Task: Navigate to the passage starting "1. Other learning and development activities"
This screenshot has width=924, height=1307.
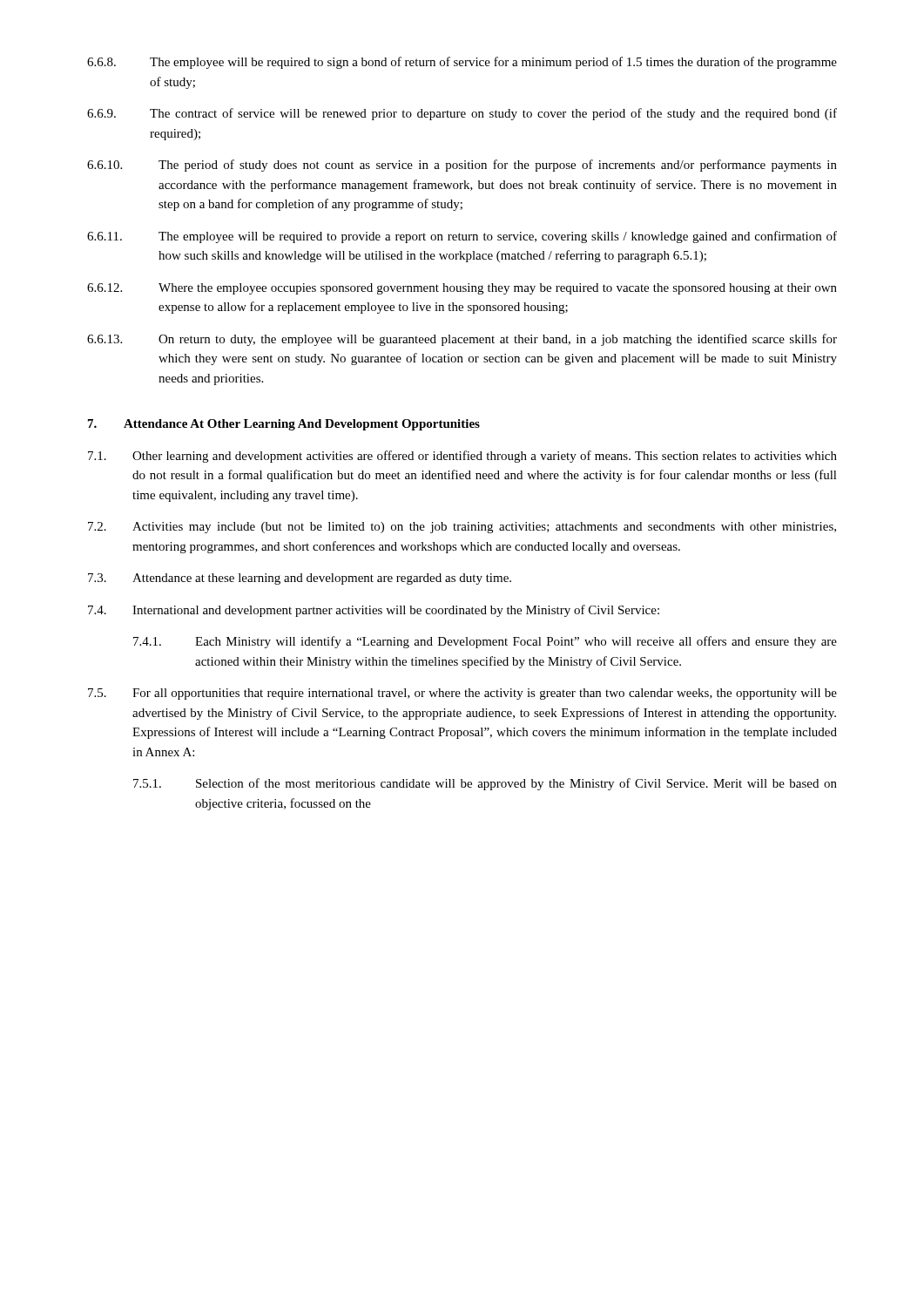Action: point(462,475)
